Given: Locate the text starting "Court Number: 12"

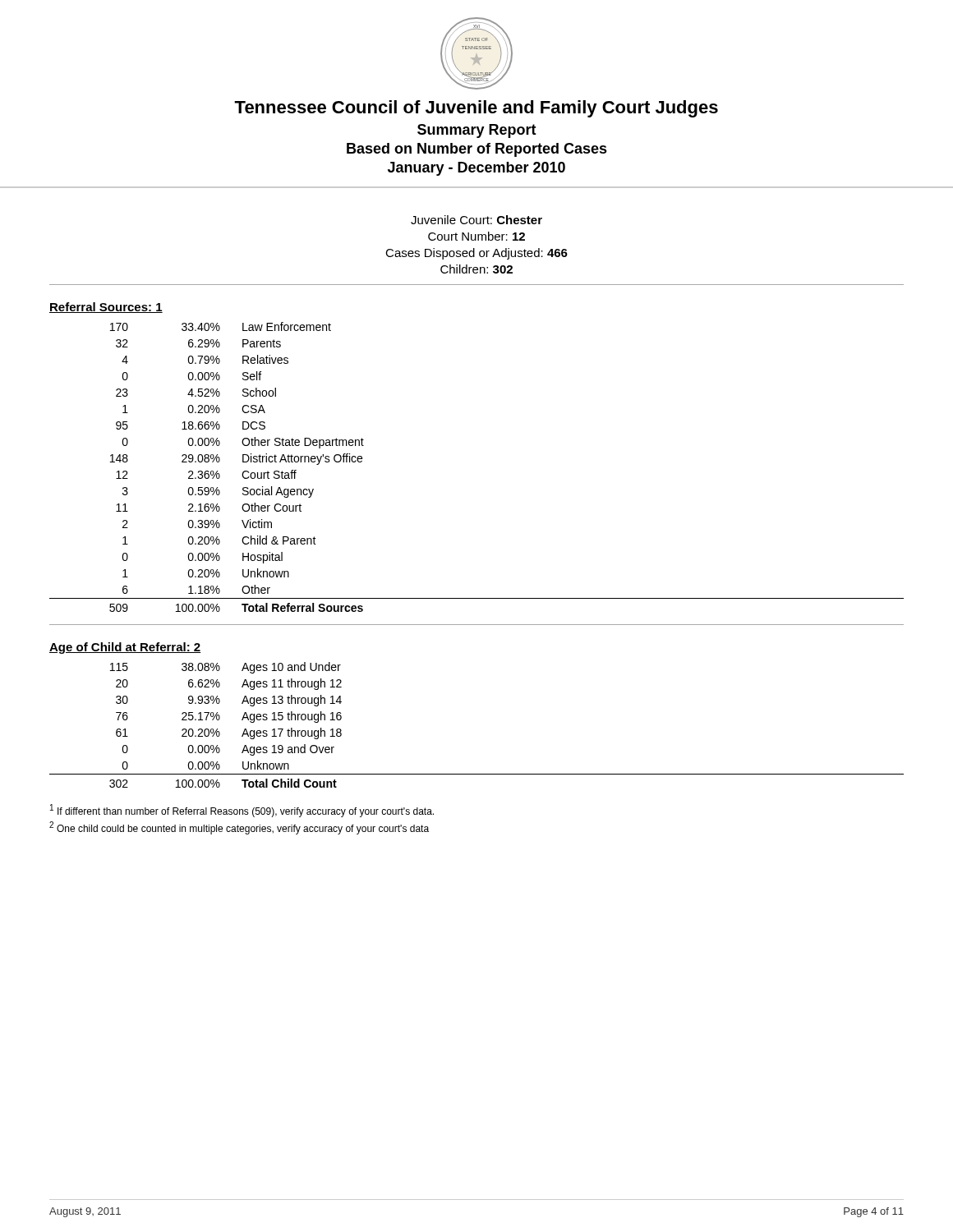Looking at the screenshot, I should pos(476,236).
